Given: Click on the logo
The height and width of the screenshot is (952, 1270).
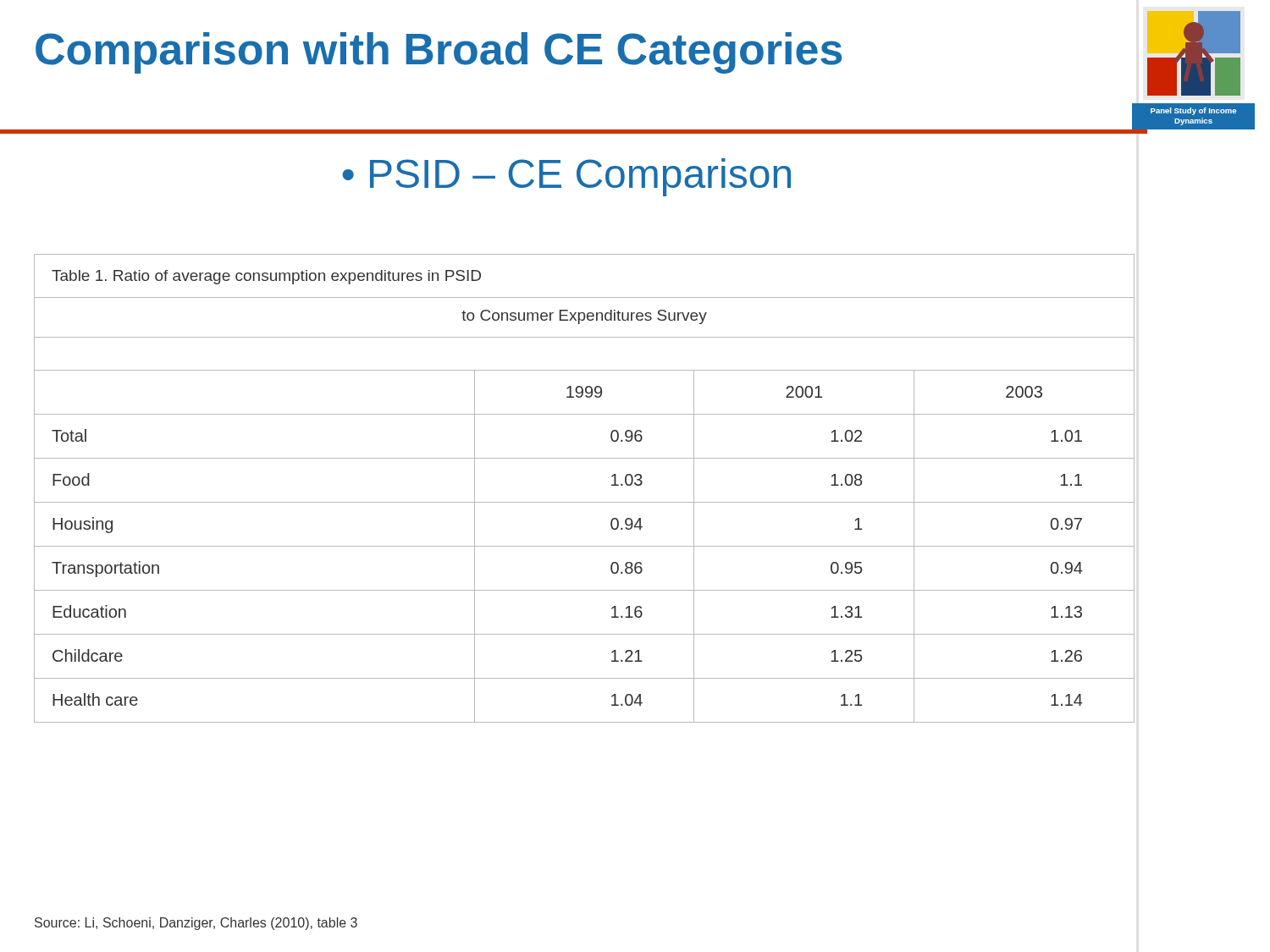Looking at the screenshot, I should [x=1193, y=68].
